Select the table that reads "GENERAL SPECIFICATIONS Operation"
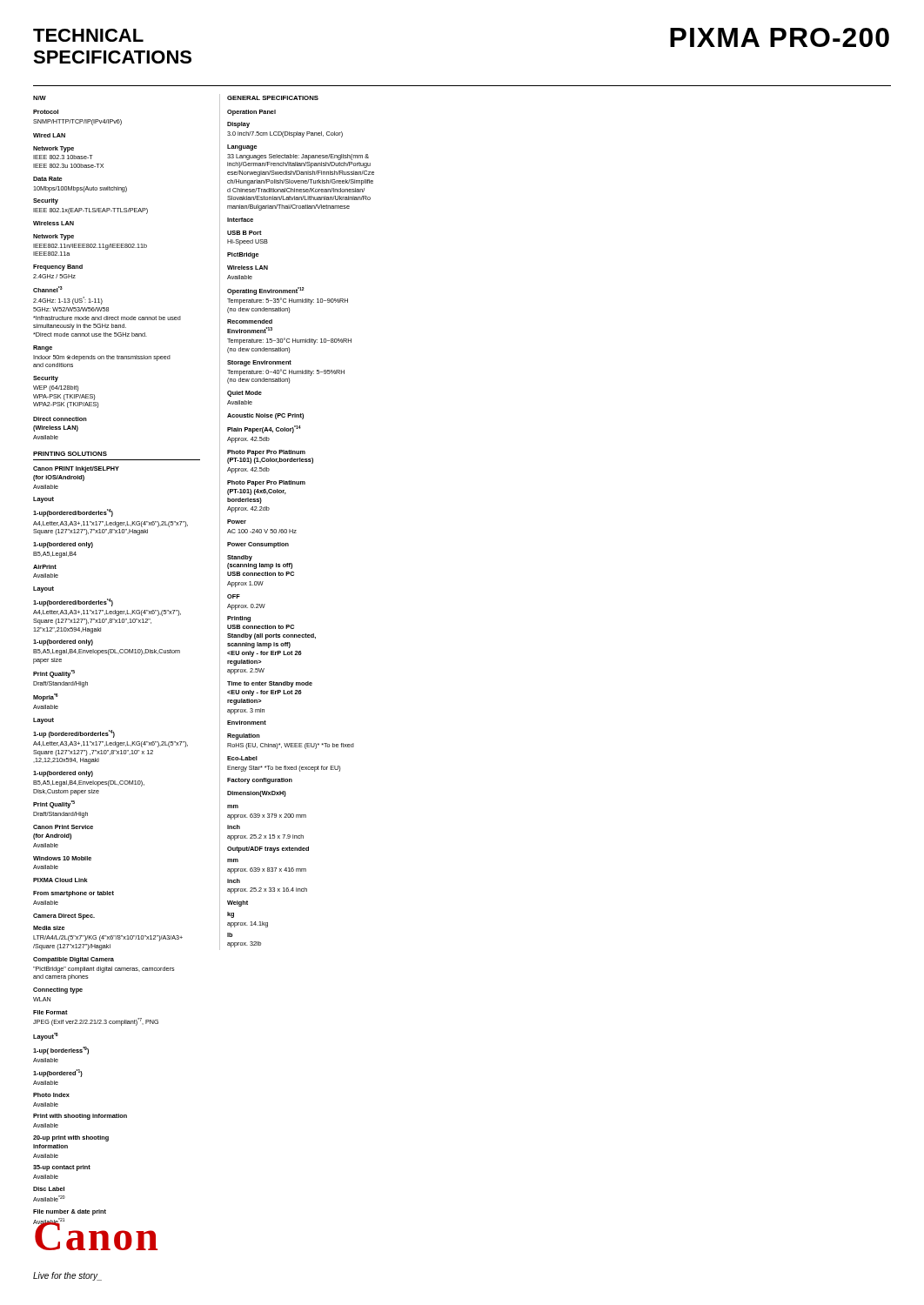924x1305 pixels. pyautogui.click(x=302, y=522)
